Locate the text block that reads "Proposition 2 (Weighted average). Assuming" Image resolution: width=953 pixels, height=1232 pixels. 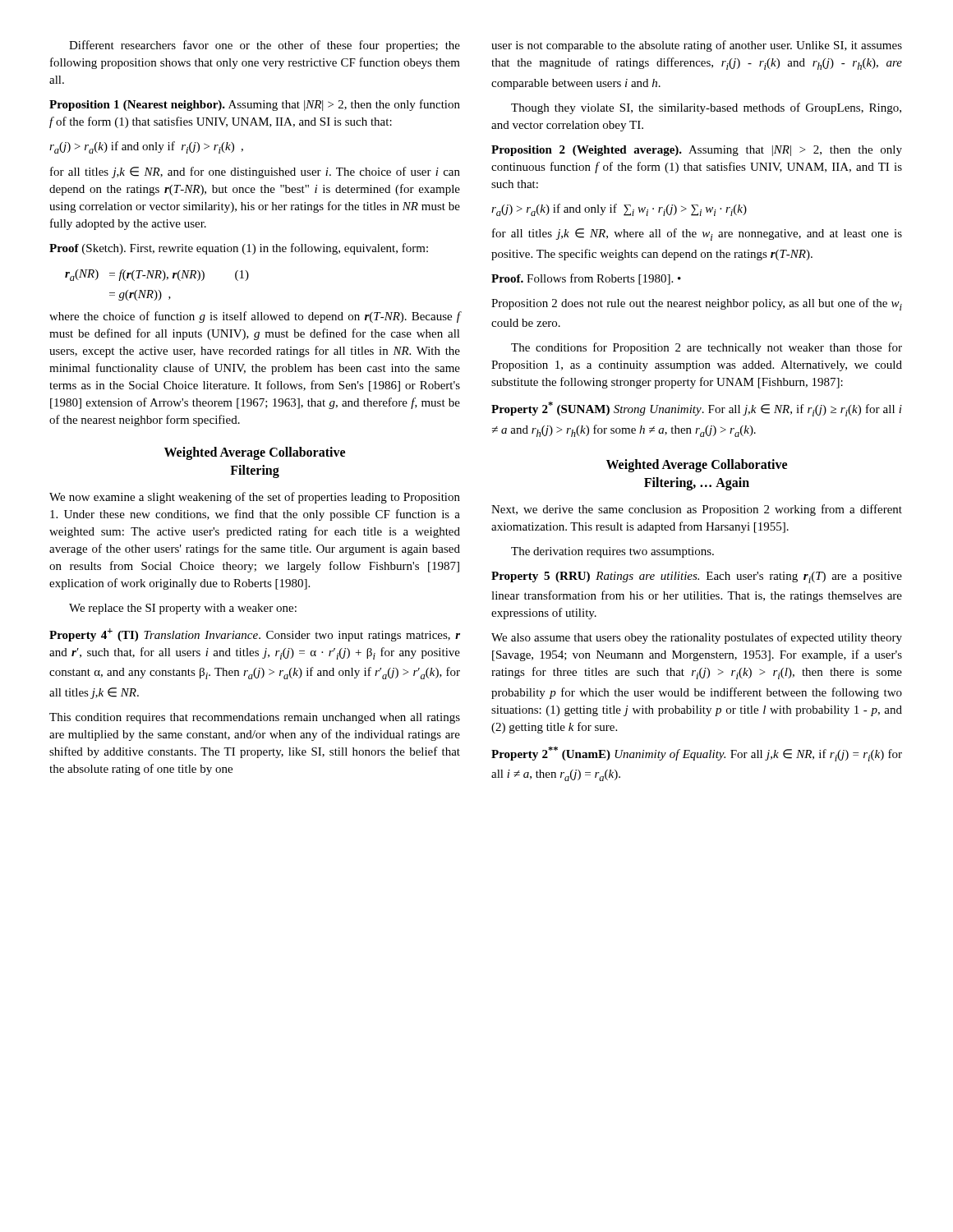coord(697,167)
